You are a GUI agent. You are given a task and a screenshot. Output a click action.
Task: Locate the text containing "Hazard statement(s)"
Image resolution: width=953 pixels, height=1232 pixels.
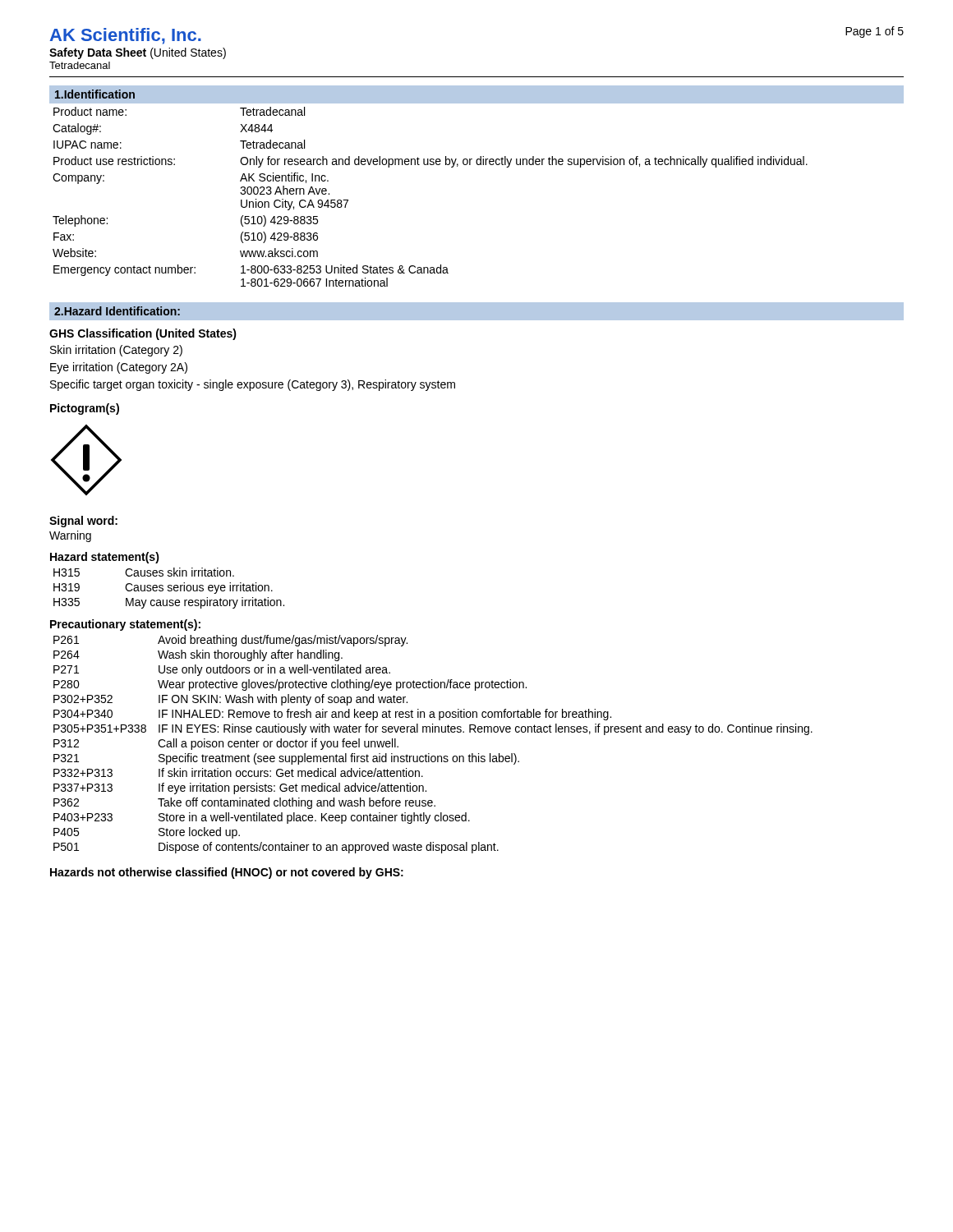[105, 558]
